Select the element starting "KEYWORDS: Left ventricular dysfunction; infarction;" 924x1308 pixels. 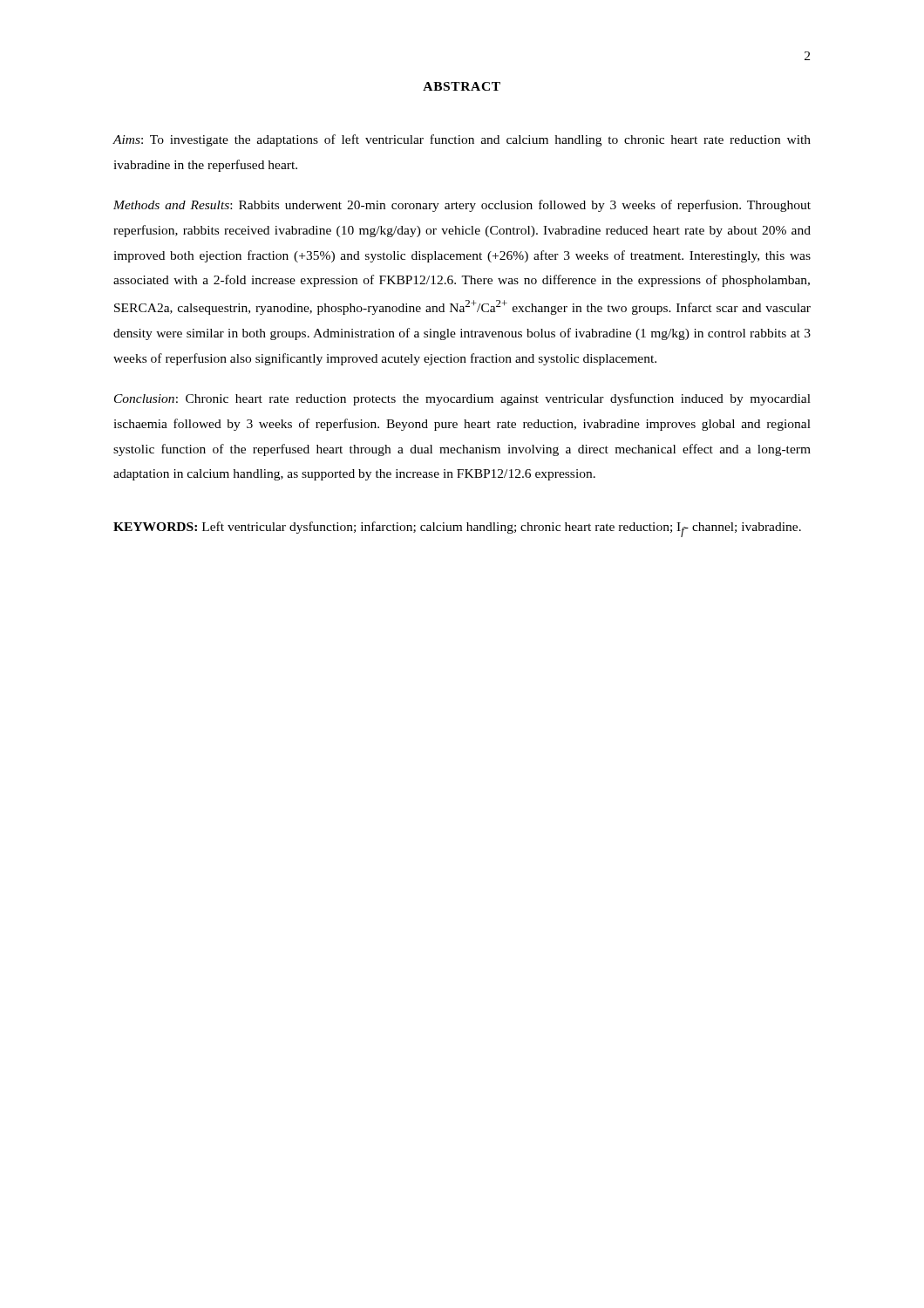457,528
